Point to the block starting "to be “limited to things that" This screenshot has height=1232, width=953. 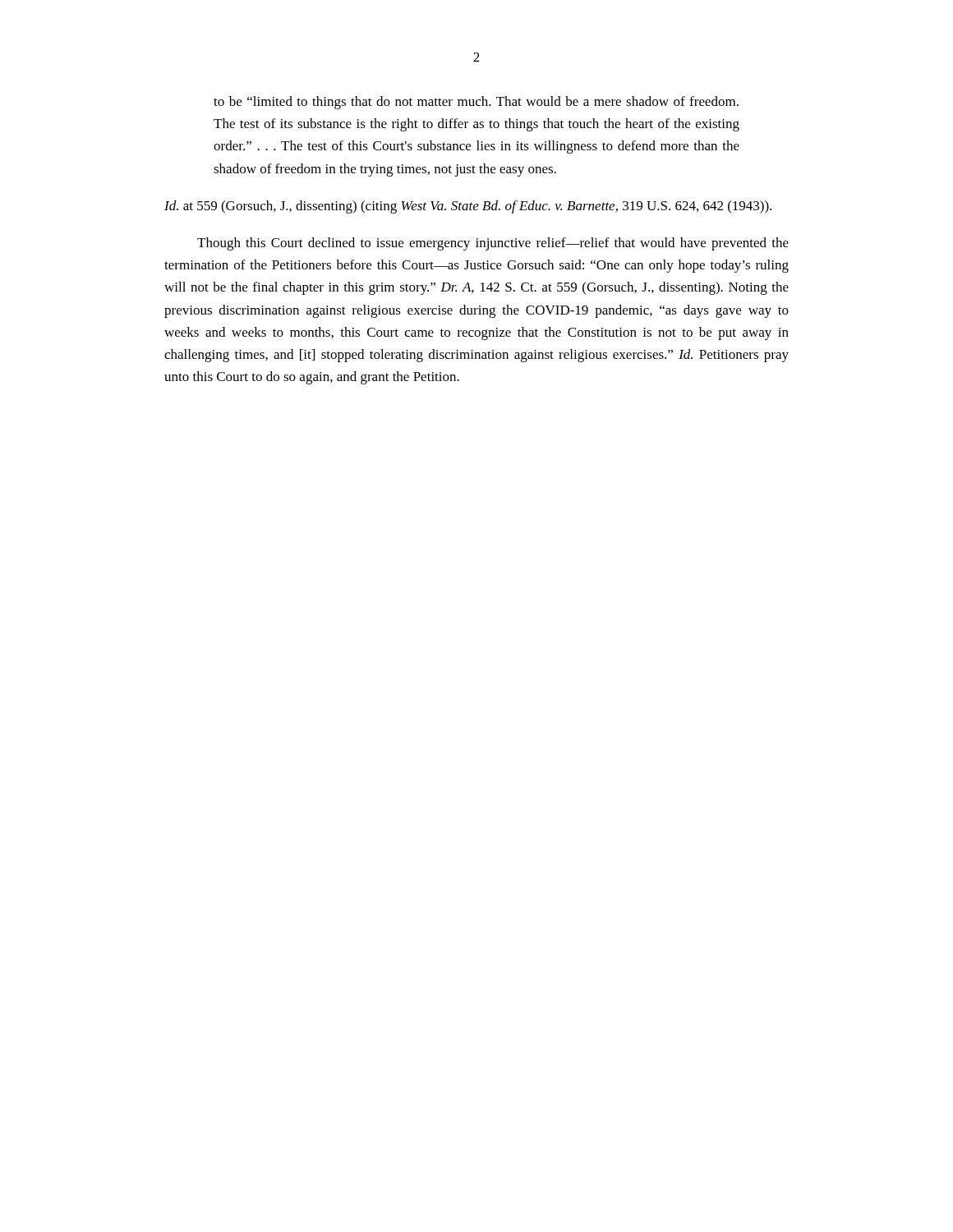(x=476, y=135)
